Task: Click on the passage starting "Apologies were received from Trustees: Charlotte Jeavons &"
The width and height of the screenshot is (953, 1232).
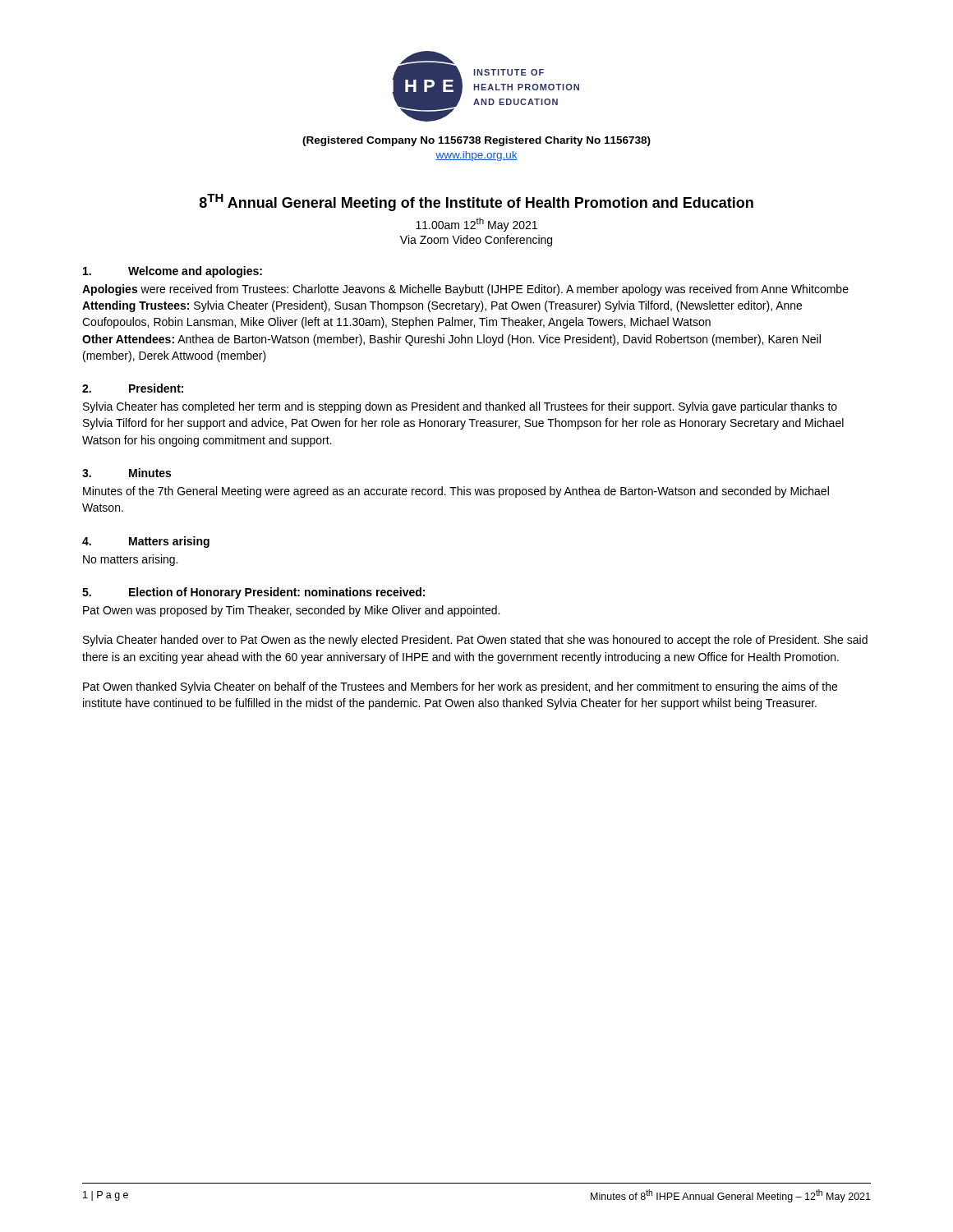Action: click(x=465, y=322)
